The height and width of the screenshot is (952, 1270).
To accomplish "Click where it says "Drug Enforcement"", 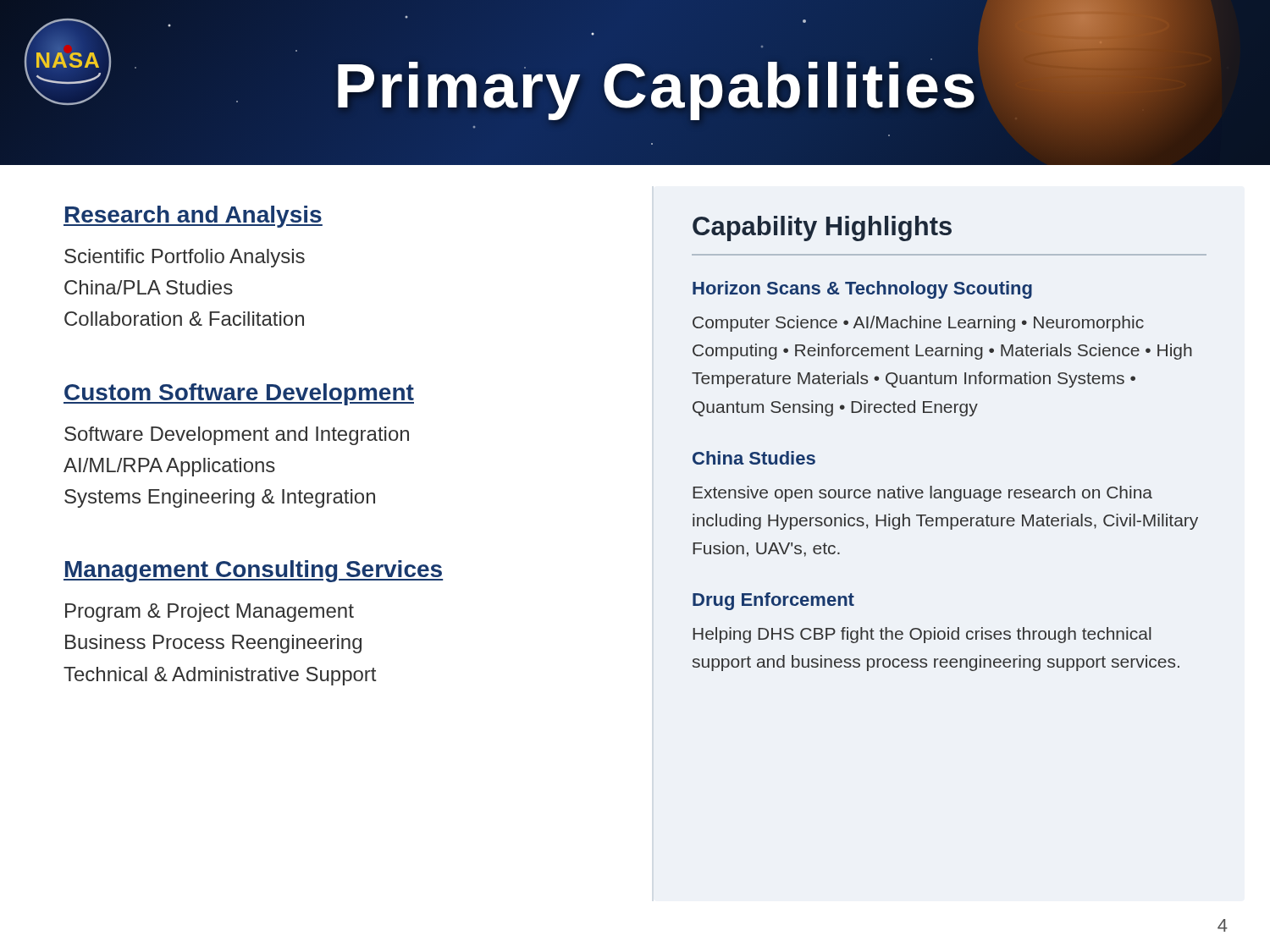I will coord(773,600).
